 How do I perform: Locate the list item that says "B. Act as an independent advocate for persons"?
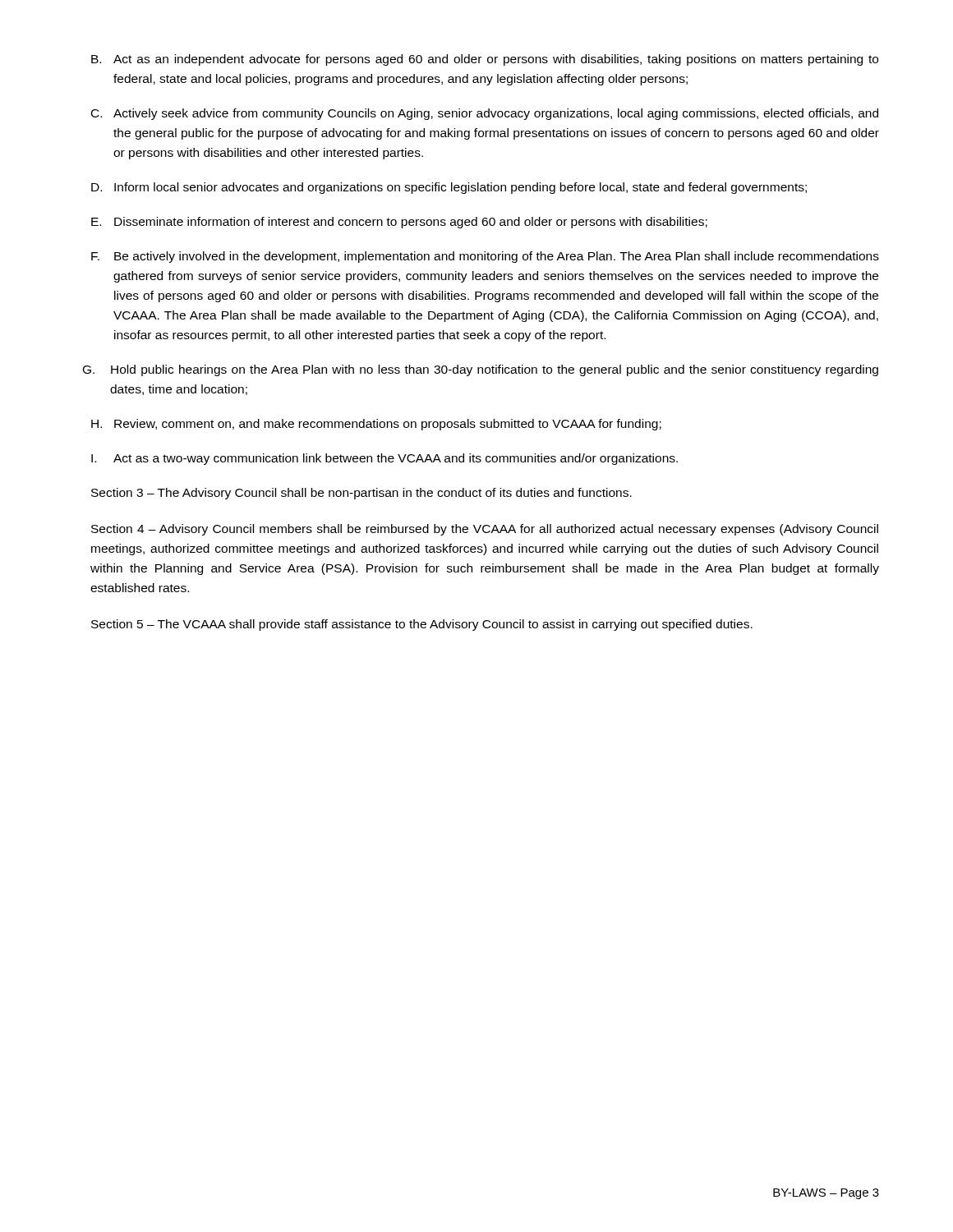[x=485, y=69]
